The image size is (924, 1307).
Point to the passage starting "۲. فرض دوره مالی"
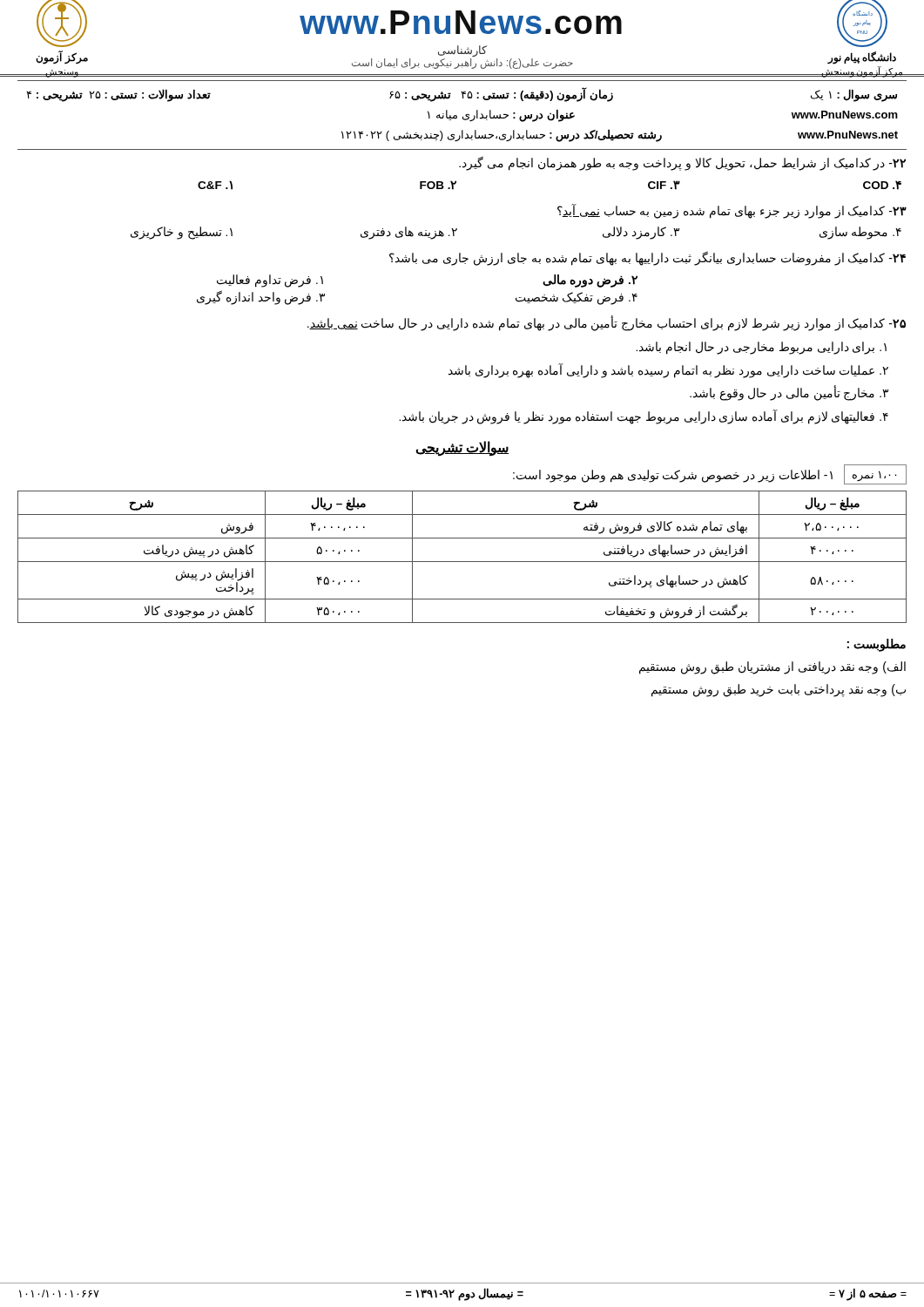click(590, 280)
